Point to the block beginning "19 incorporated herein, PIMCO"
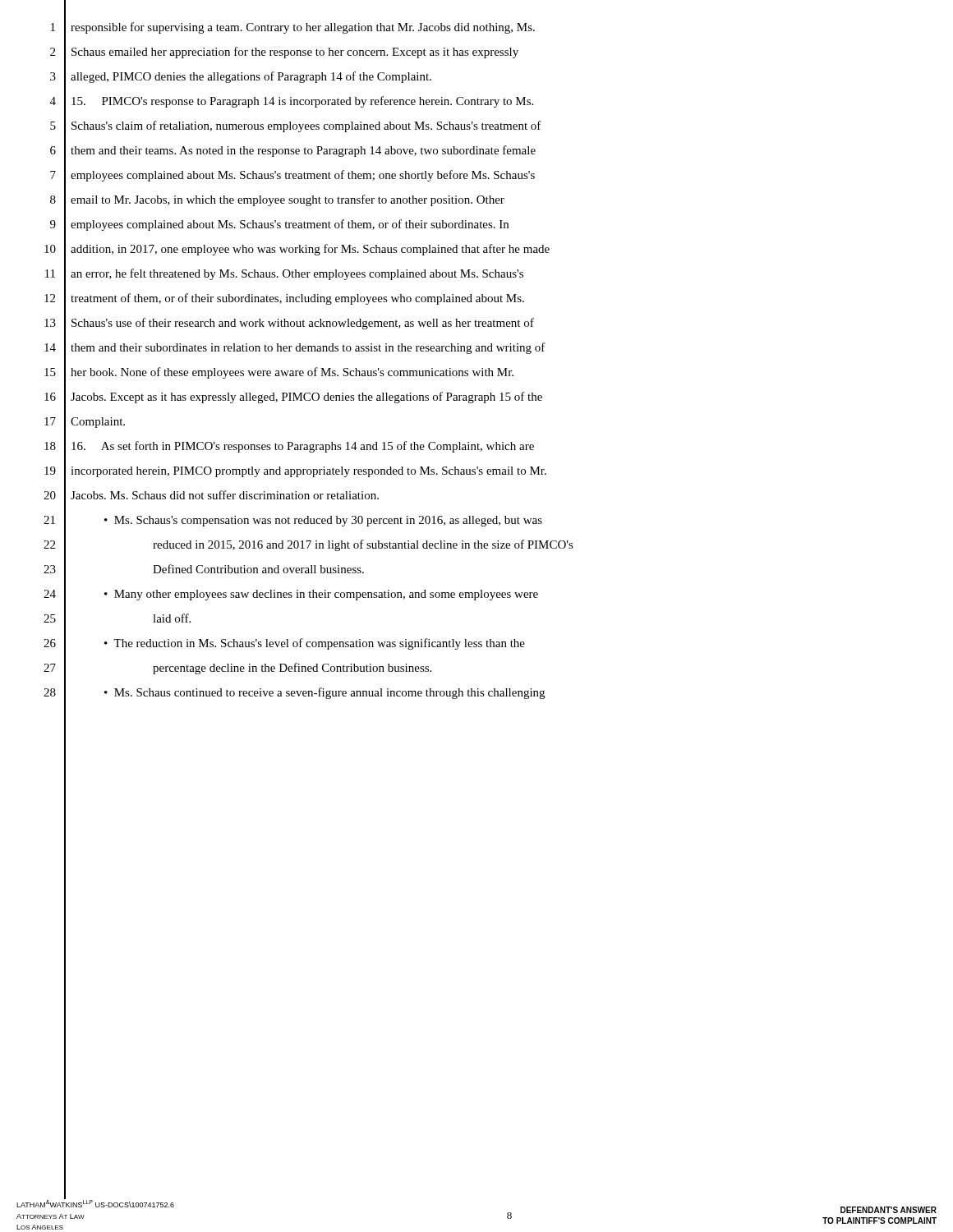Screen dimensions: 1232x953 coord(476,471)
